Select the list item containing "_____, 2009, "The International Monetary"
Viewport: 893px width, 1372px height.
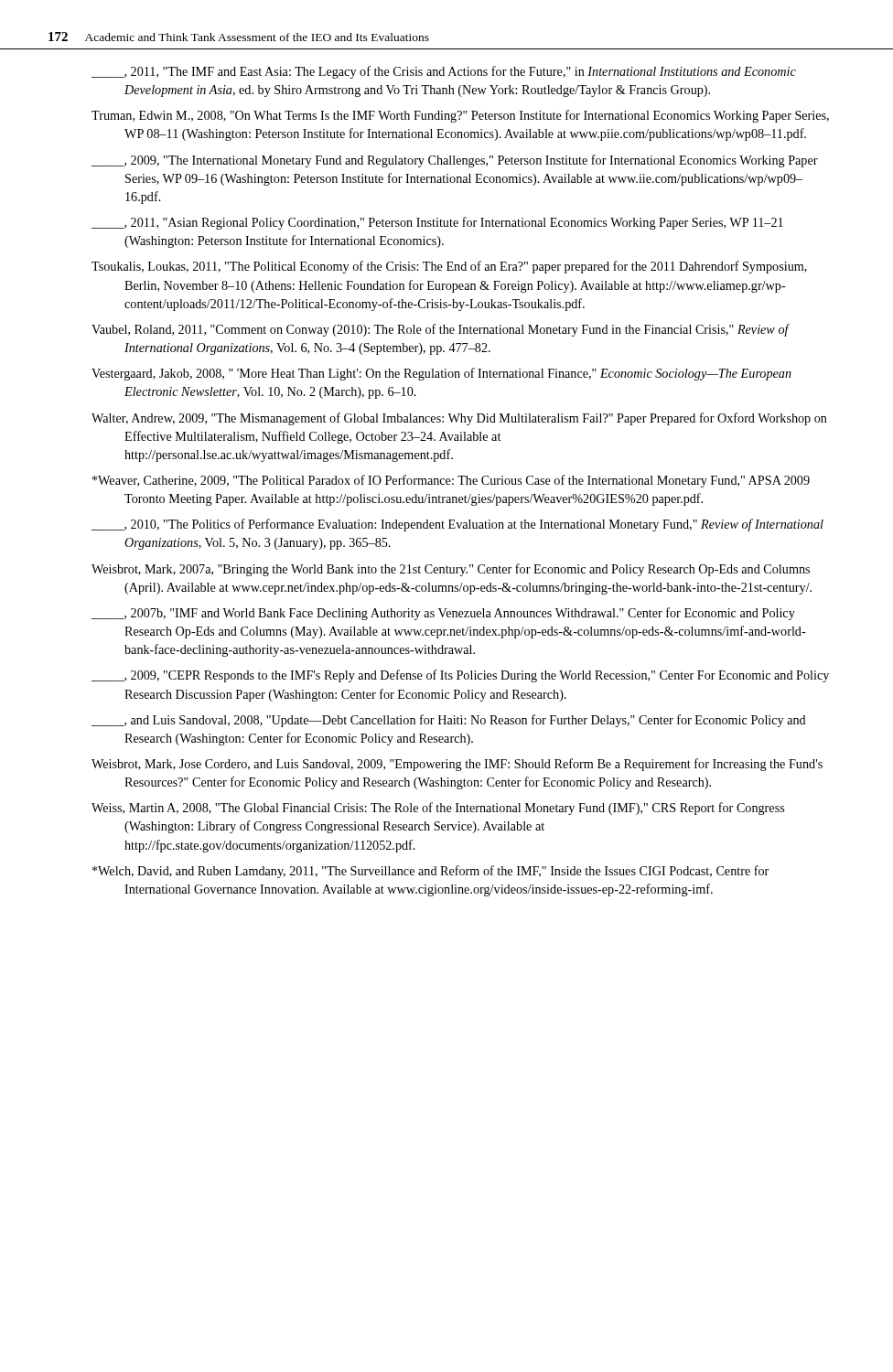click(454, 178)
